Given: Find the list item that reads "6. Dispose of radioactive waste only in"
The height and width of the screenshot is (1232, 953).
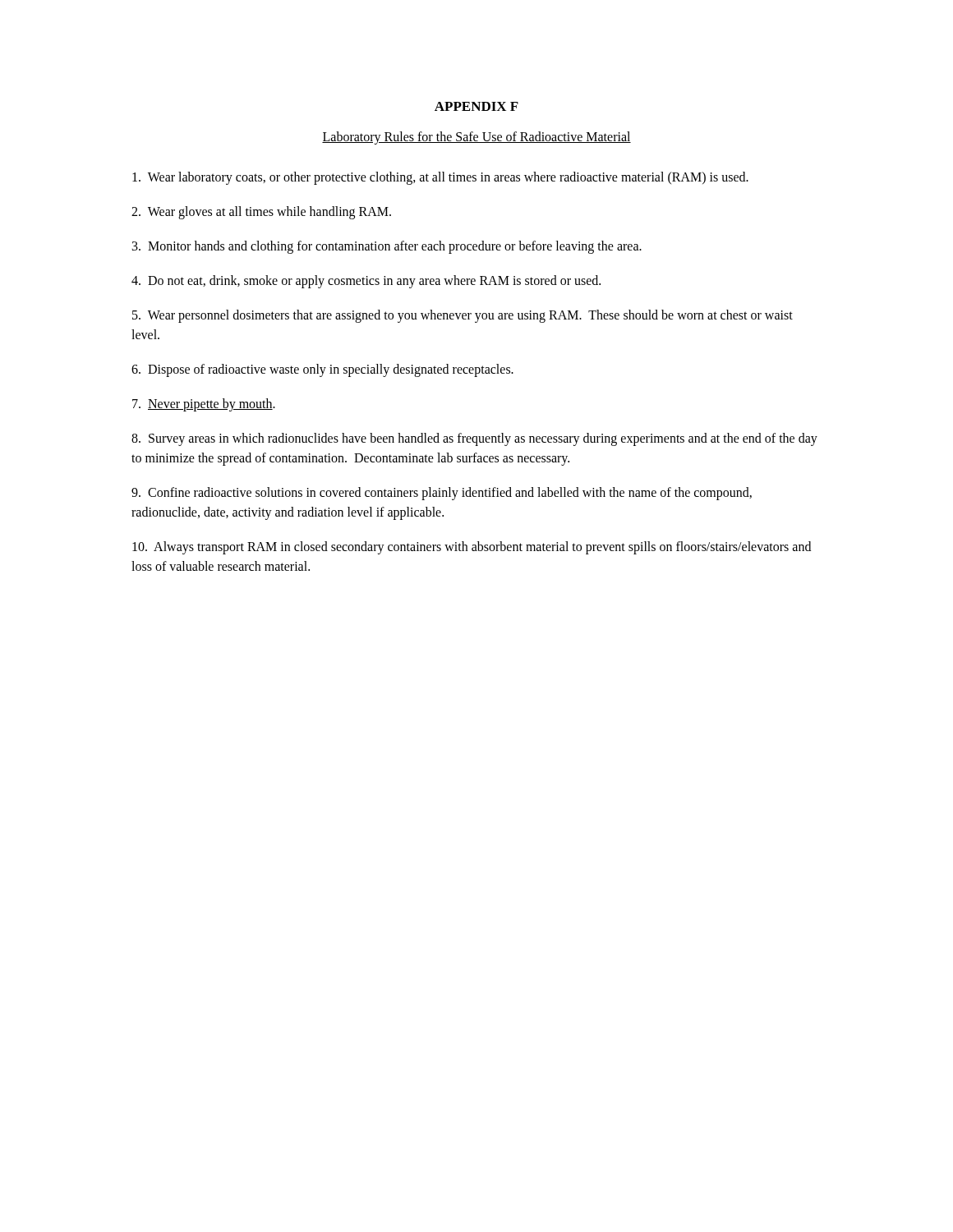Looking at the screenshot, I should pyautogui.click(x=323, y=369).
